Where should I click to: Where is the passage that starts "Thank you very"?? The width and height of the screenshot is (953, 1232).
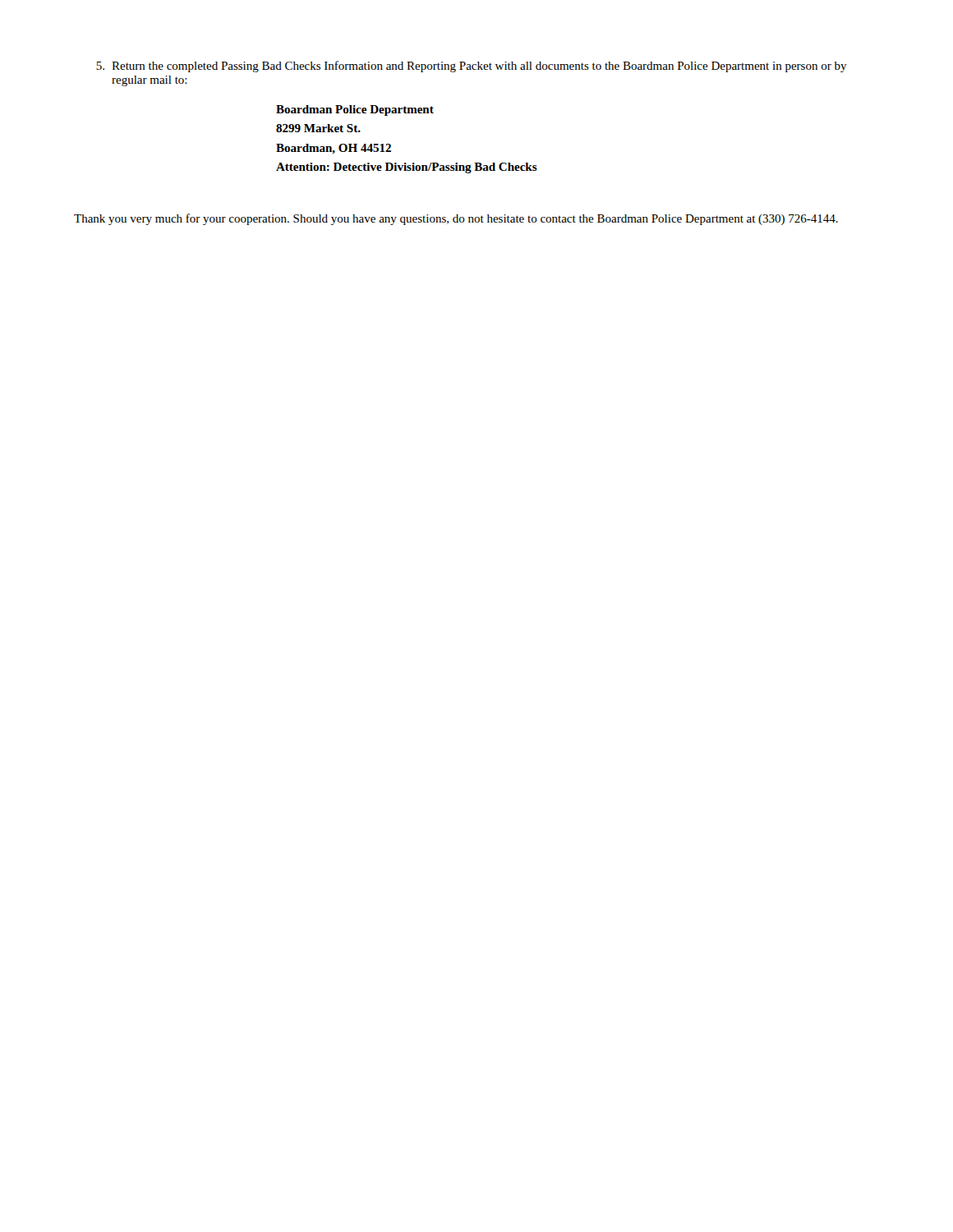coord(456,218)
